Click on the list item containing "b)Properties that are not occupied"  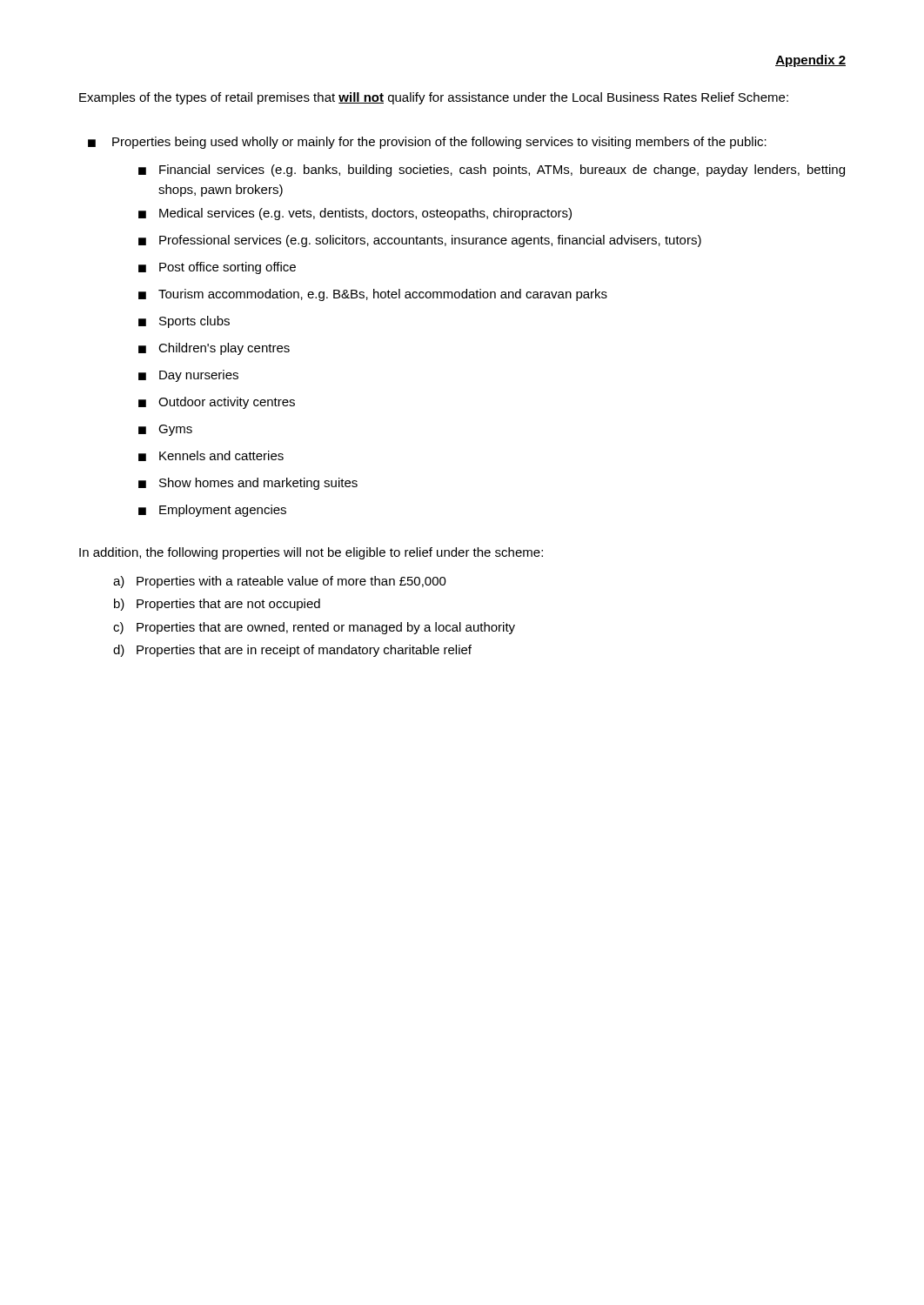(217, 604)
